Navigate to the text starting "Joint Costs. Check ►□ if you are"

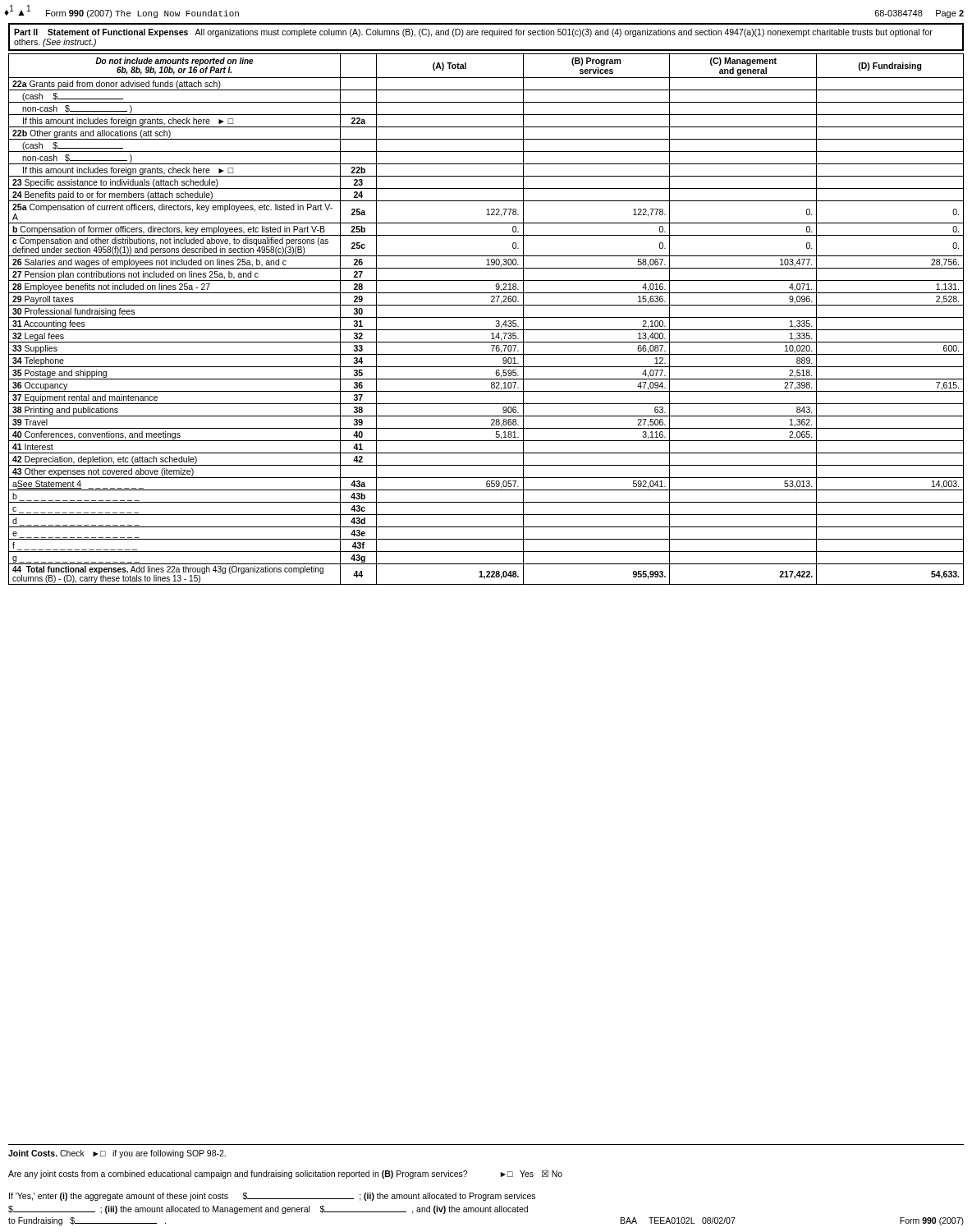(117, 1153)
